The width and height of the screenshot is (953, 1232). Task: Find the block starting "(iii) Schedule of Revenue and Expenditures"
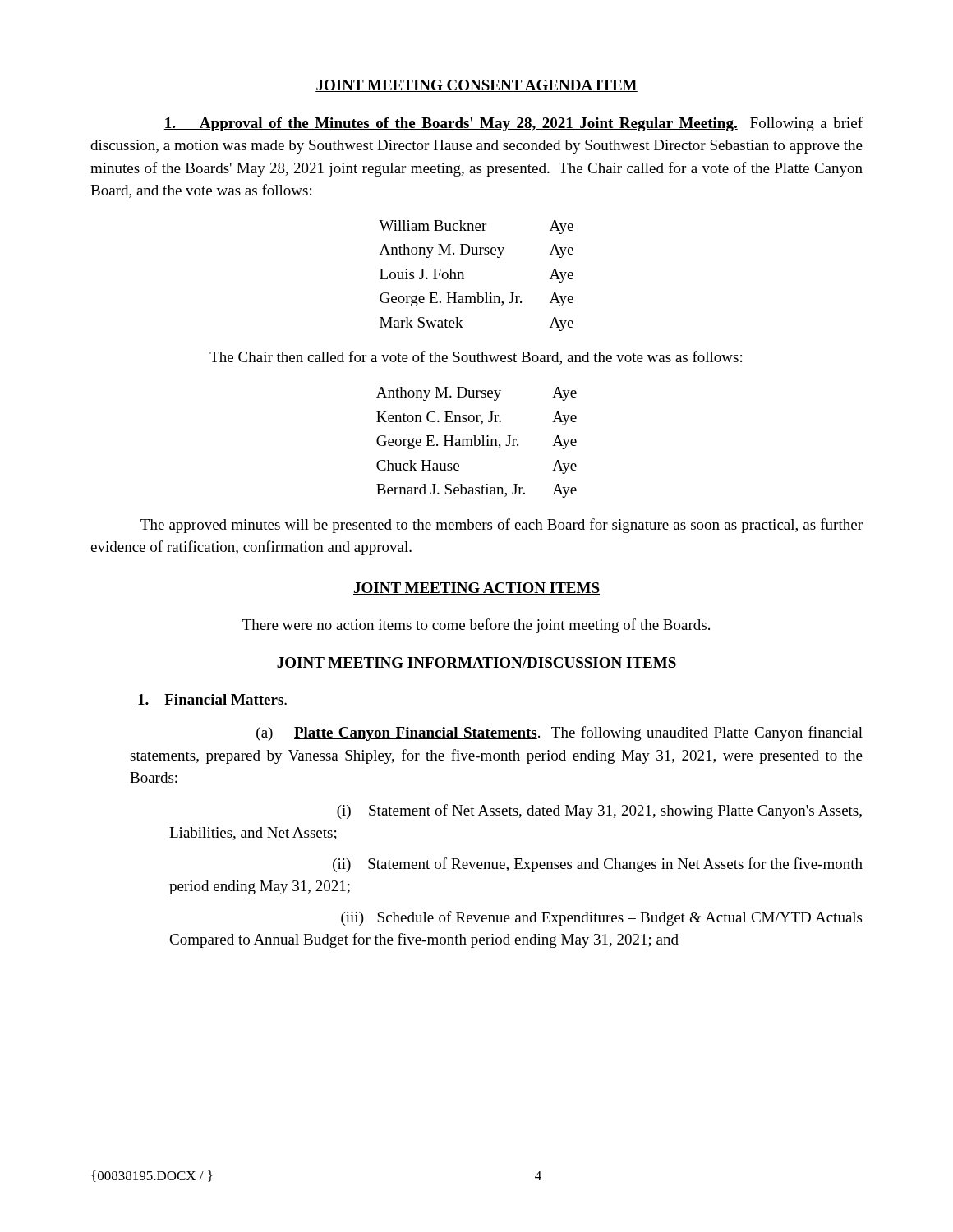pyautogui.click(x=516, y=928)
